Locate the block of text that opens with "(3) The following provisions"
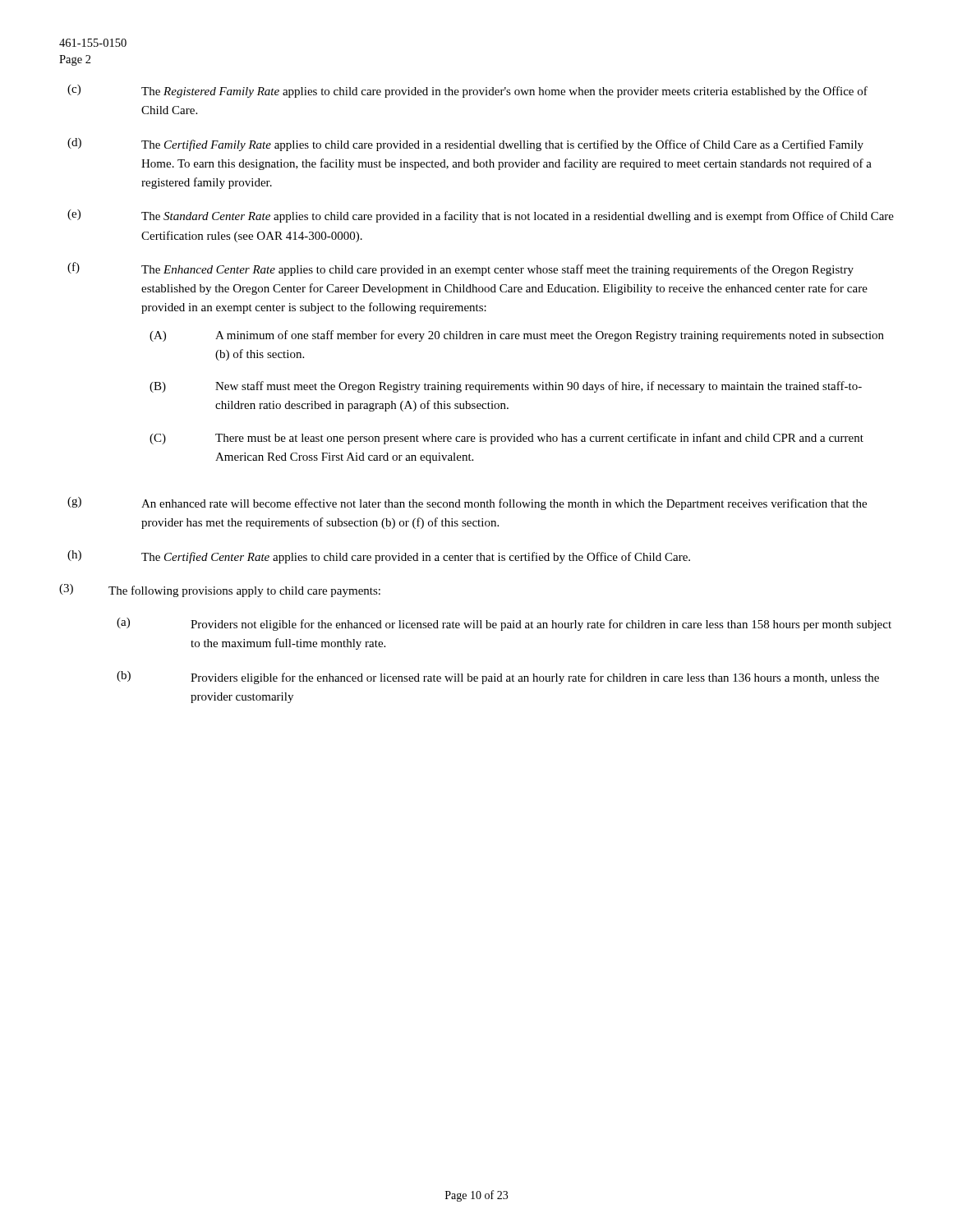The image size is (953, 1232). 220,591
